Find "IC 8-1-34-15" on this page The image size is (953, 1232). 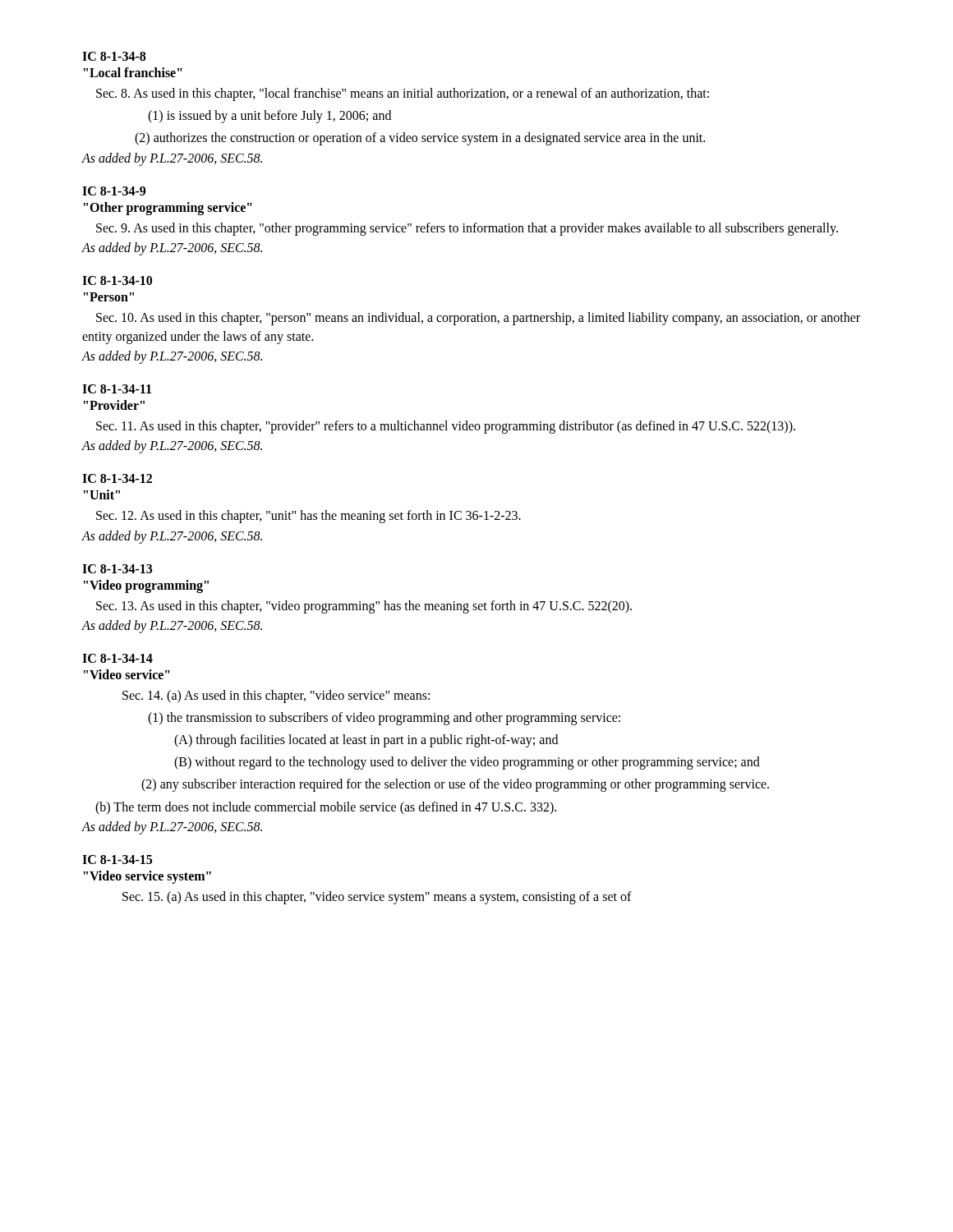117,859
